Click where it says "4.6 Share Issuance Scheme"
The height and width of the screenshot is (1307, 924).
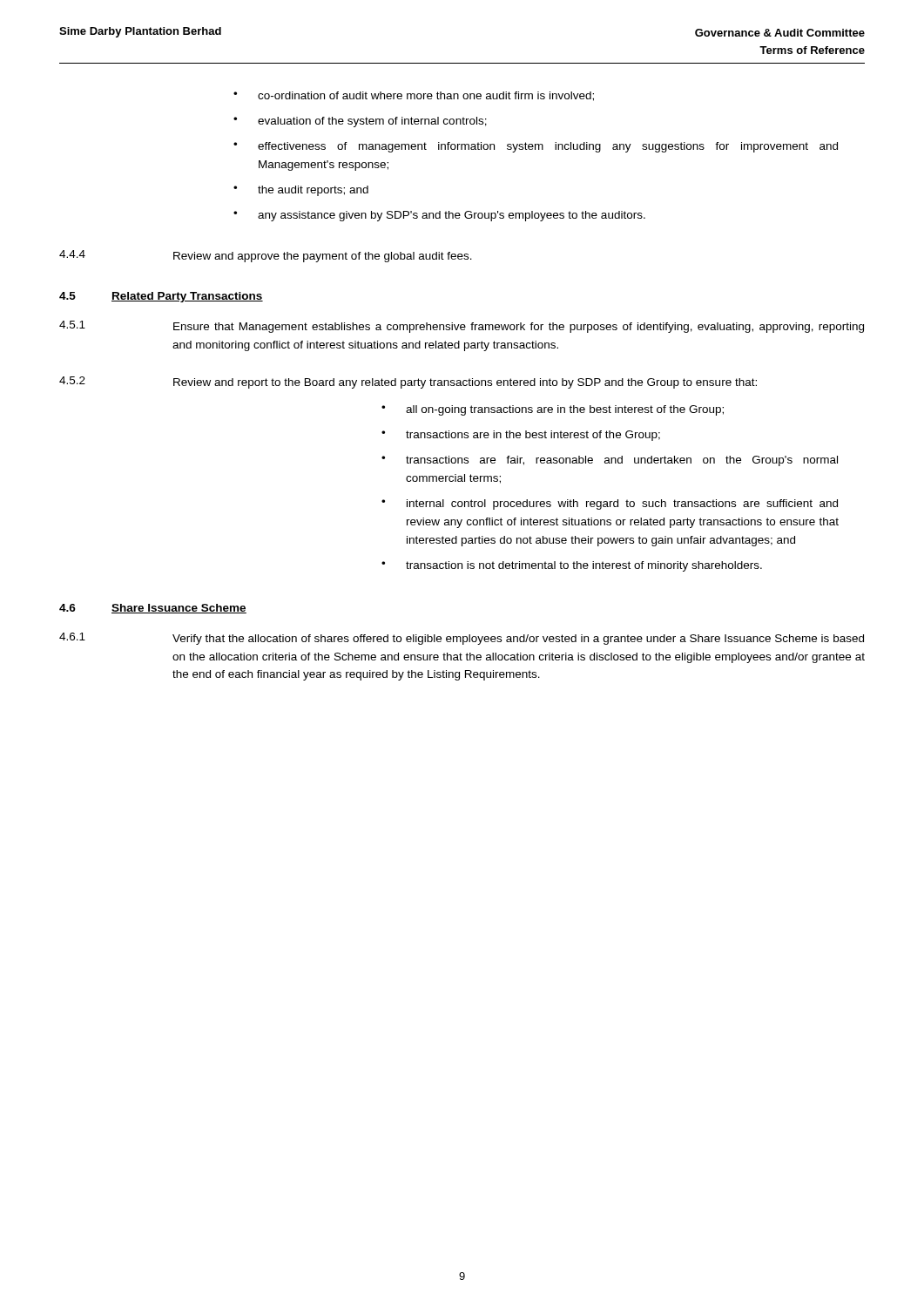tap(153, 607)
